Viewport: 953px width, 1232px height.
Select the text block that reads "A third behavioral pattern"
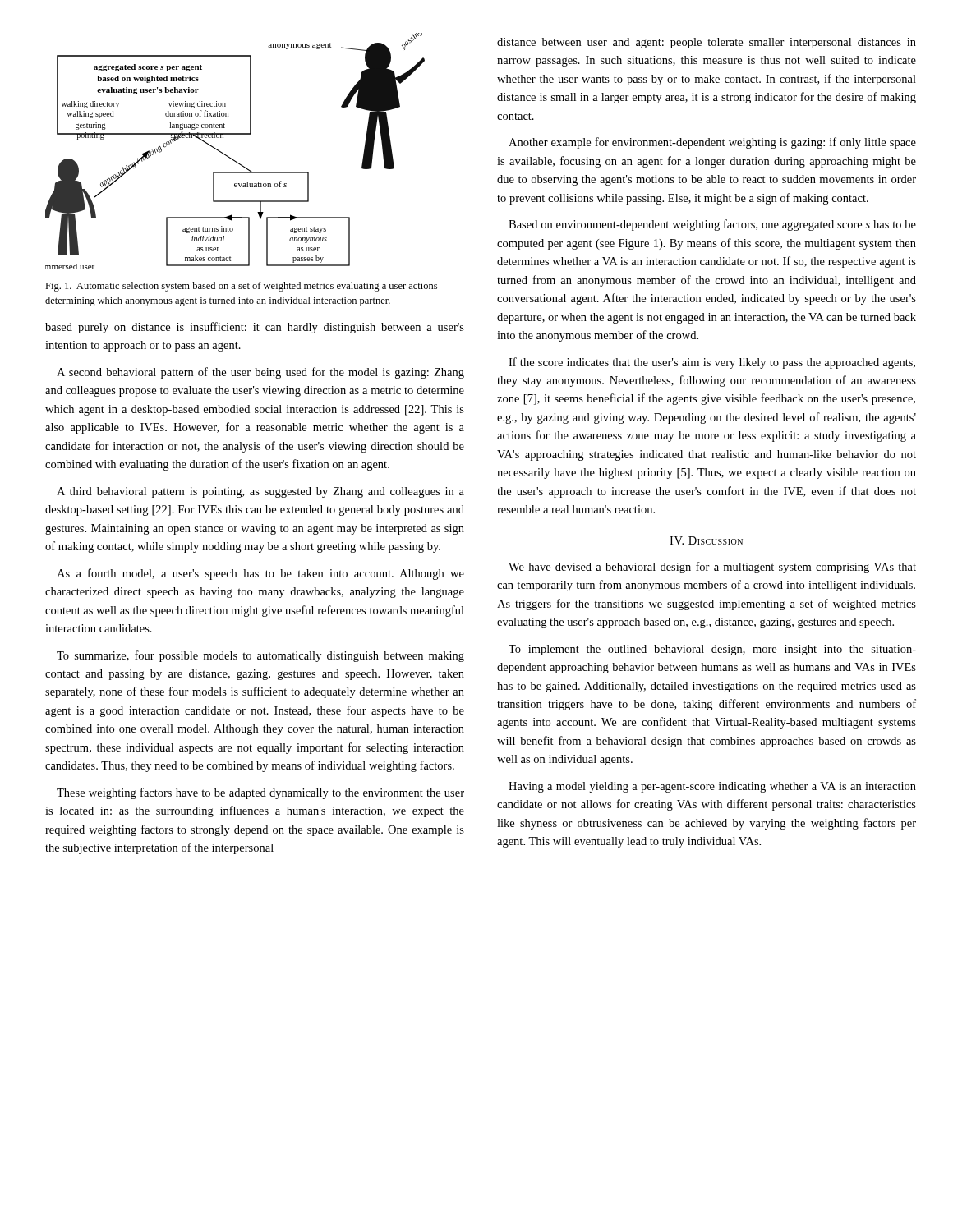pos(255,519)
